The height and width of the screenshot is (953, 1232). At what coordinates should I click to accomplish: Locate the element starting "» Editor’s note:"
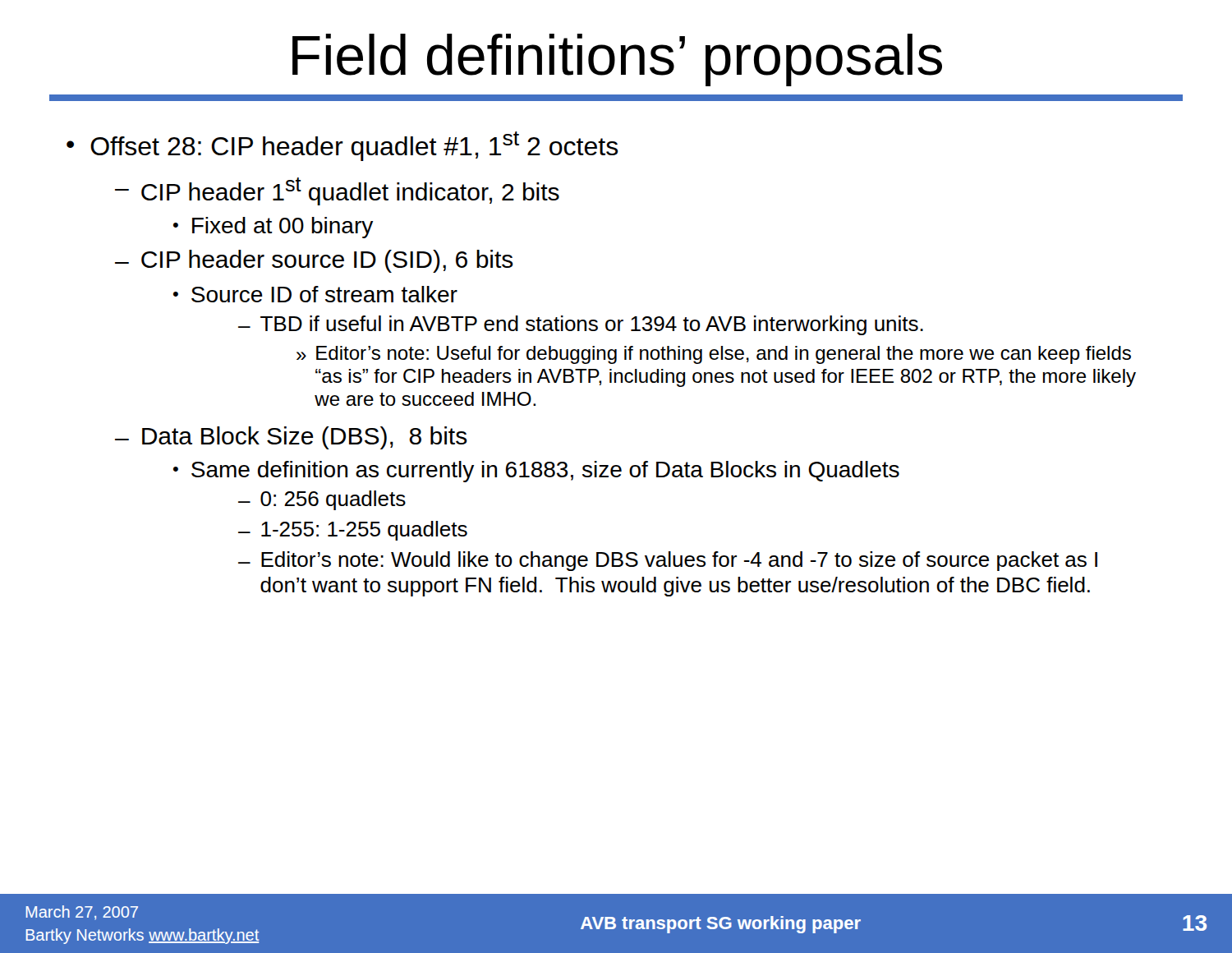pyautogui.click(x=727, y=377)
